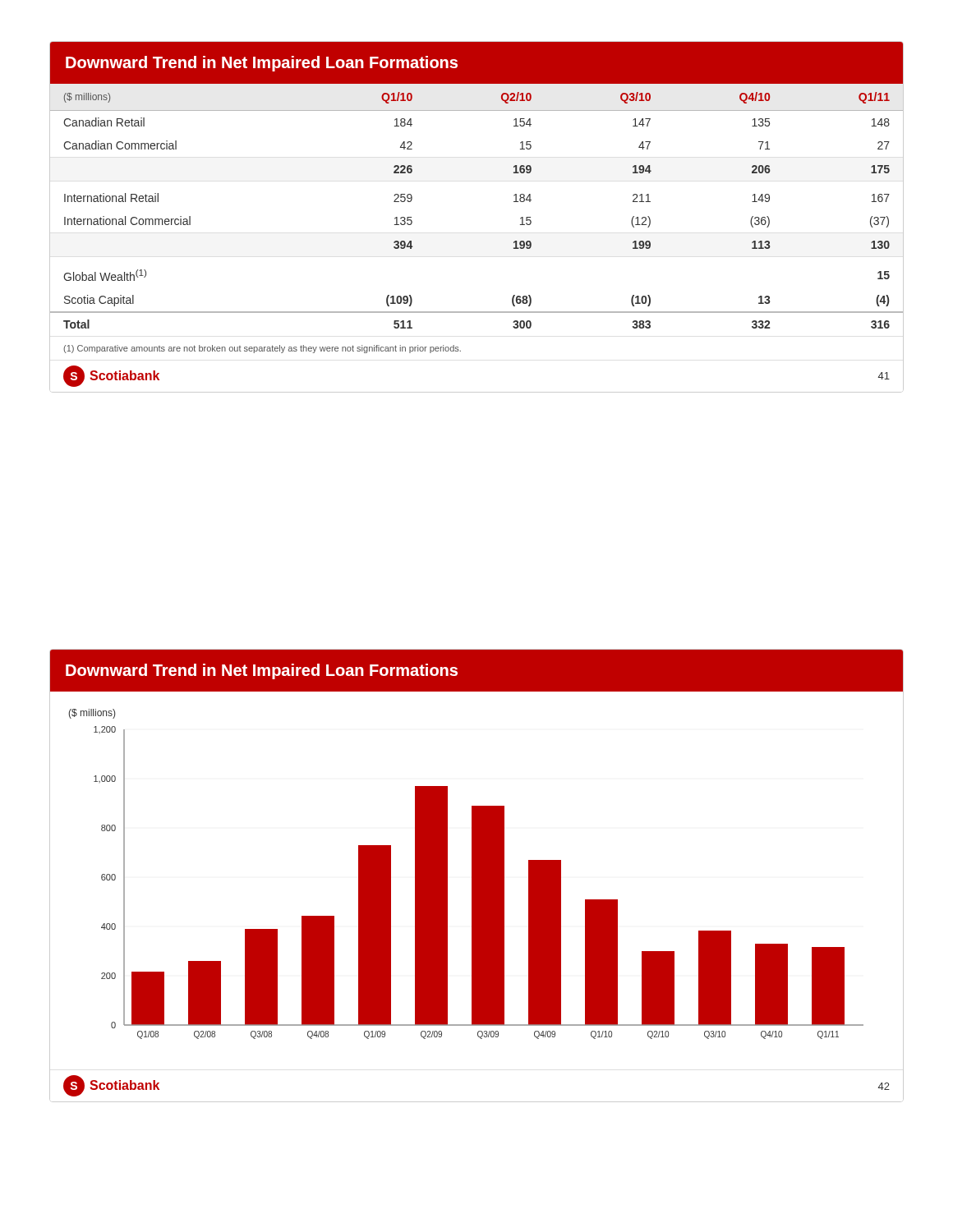Click on the bar chart
This screenshot has width=953, height=1232.
click(x=476, y=876)
